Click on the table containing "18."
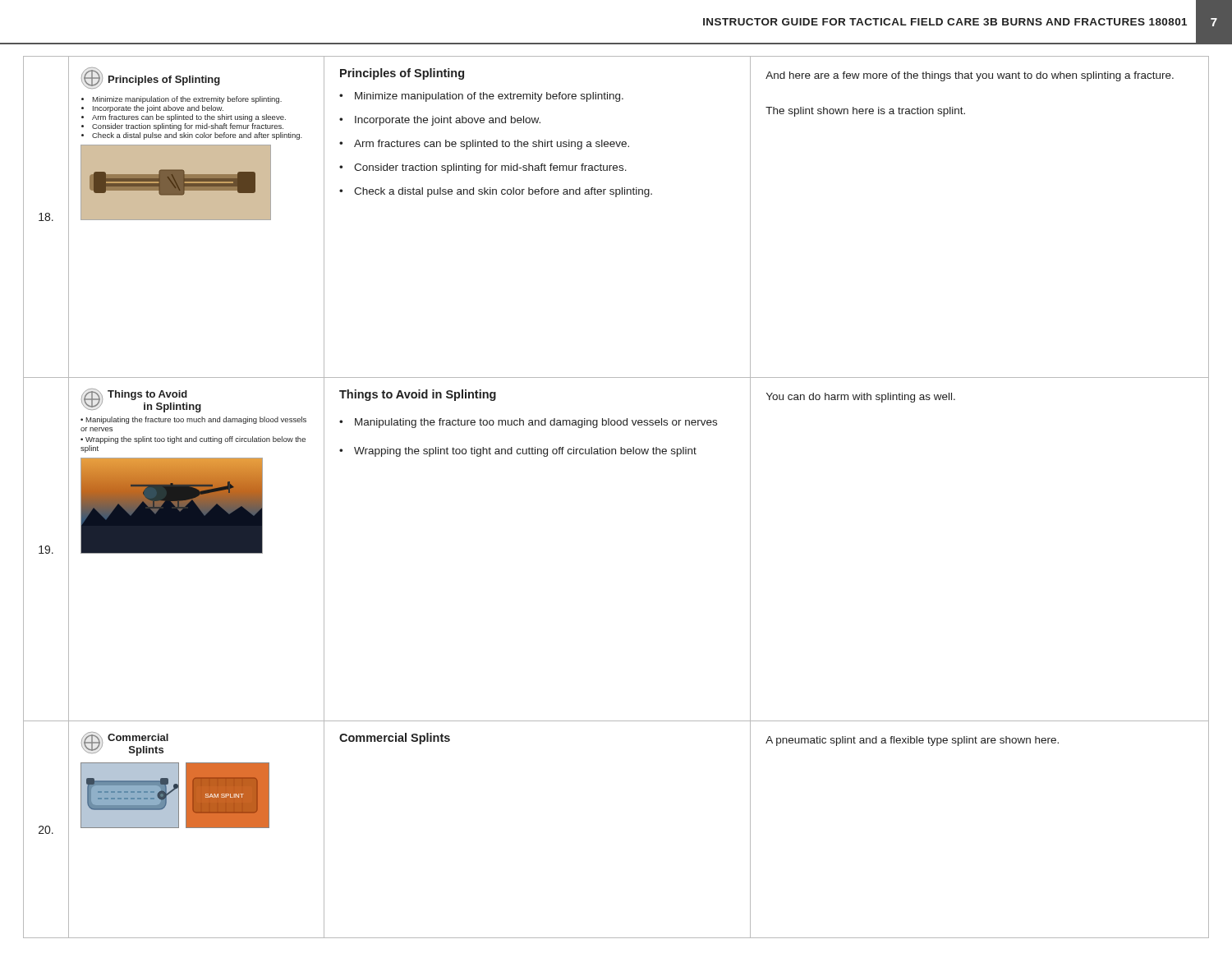1232x953 pixels. pyautogui.click(x=616, y=497)
